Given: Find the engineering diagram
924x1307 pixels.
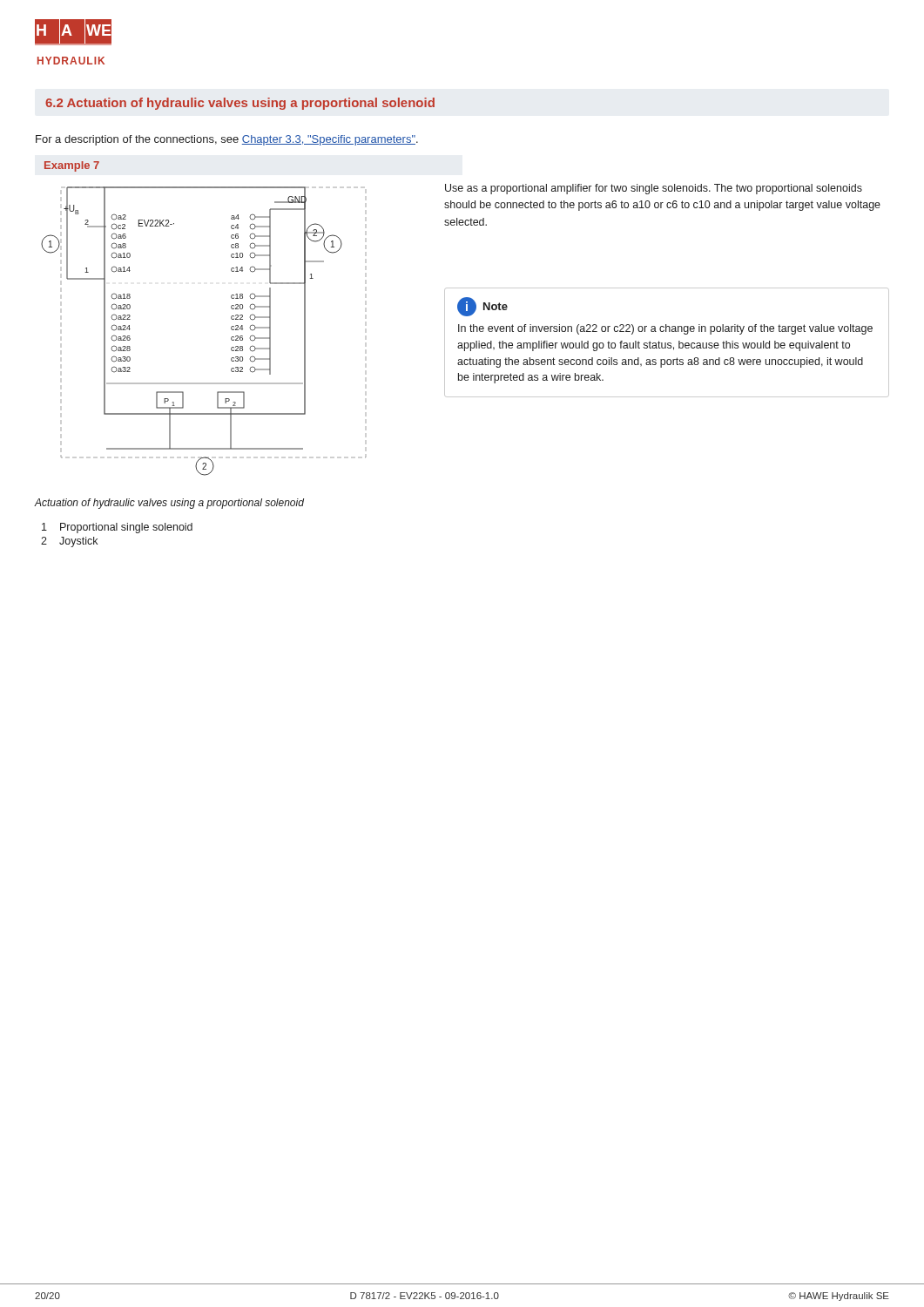Looking at the screenshot, I should (x=209, y=336).
